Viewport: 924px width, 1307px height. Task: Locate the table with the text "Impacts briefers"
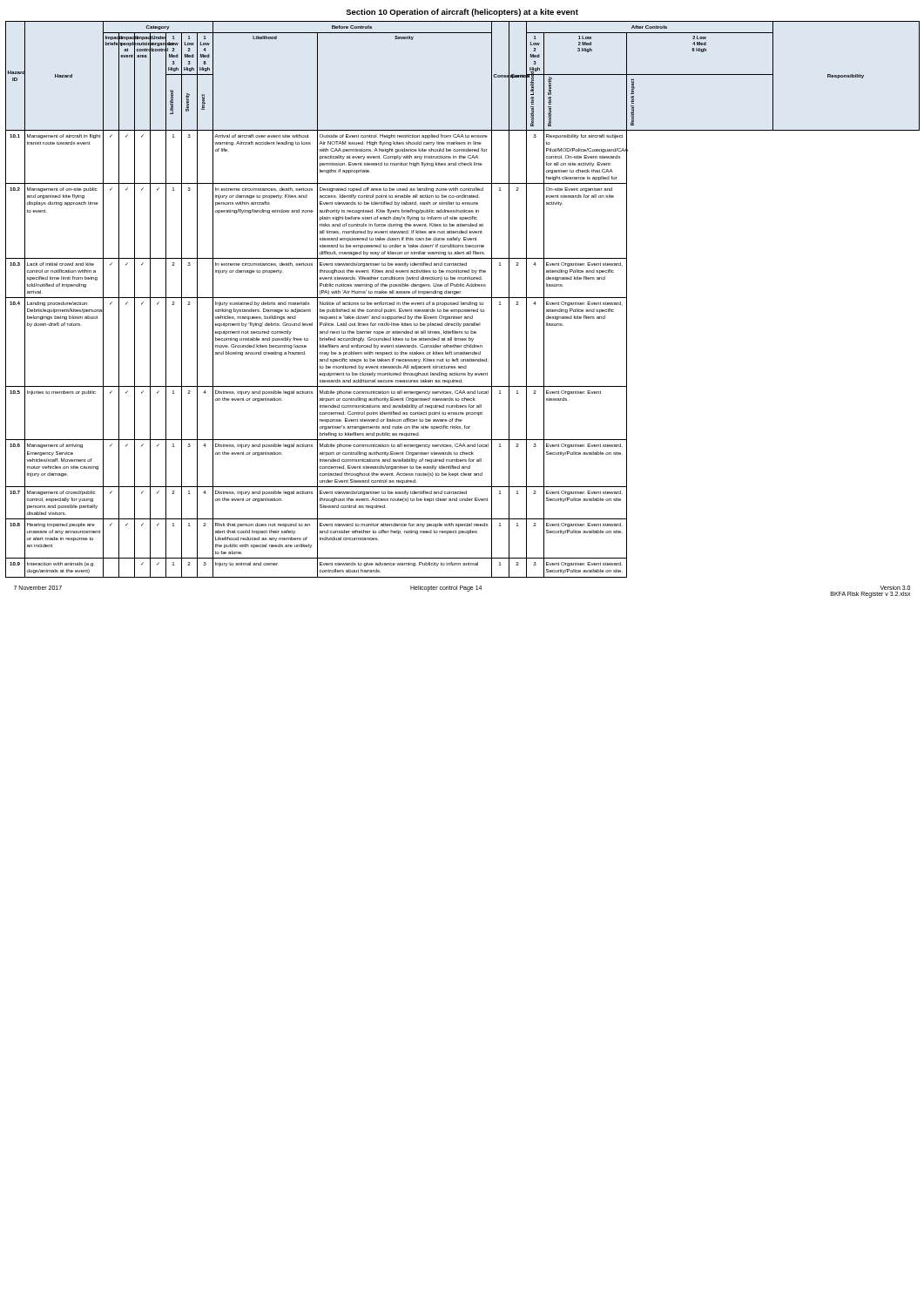click(x=462, y=299)
